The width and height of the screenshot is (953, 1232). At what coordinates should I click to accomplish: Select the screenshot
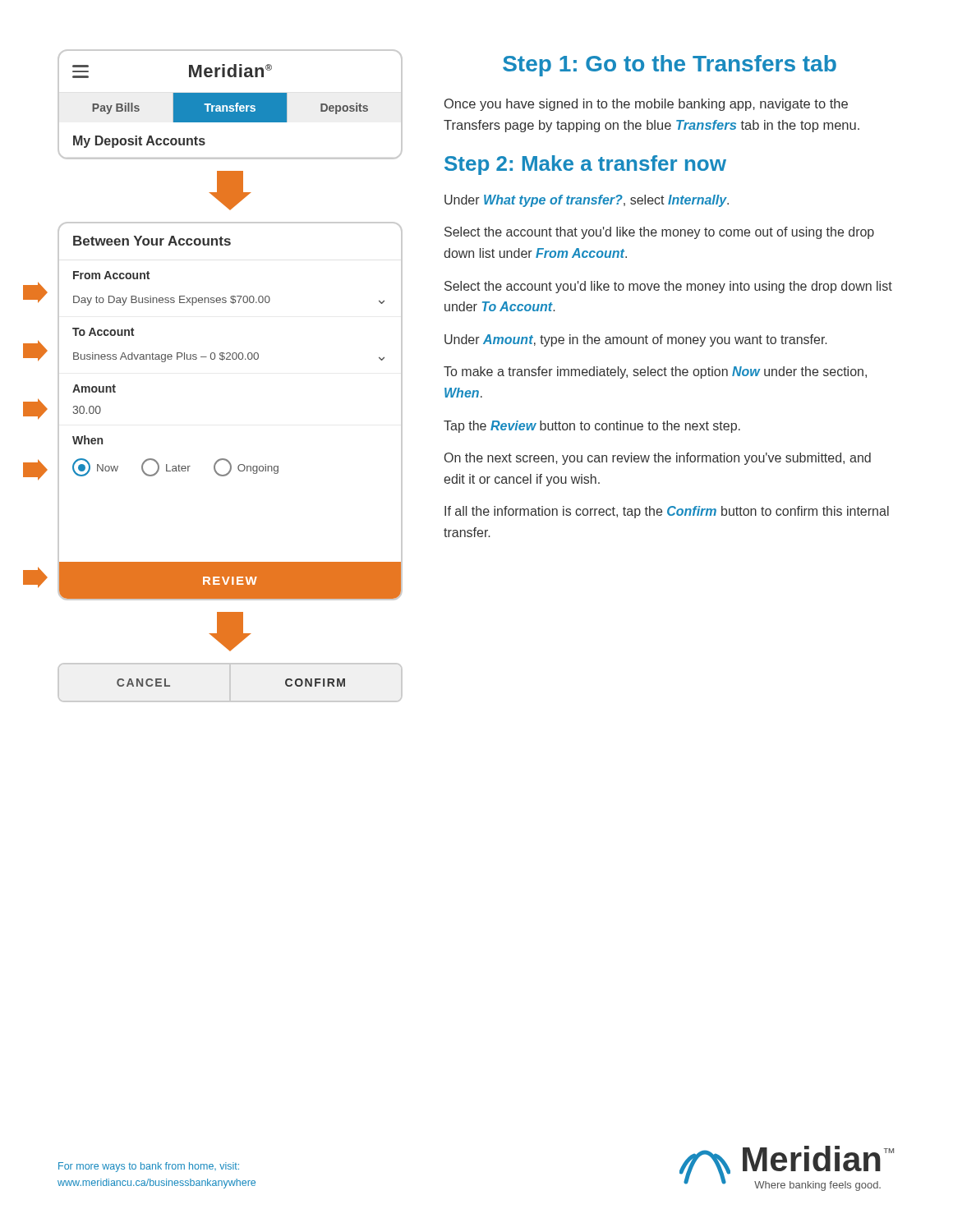tap(230, 376)
